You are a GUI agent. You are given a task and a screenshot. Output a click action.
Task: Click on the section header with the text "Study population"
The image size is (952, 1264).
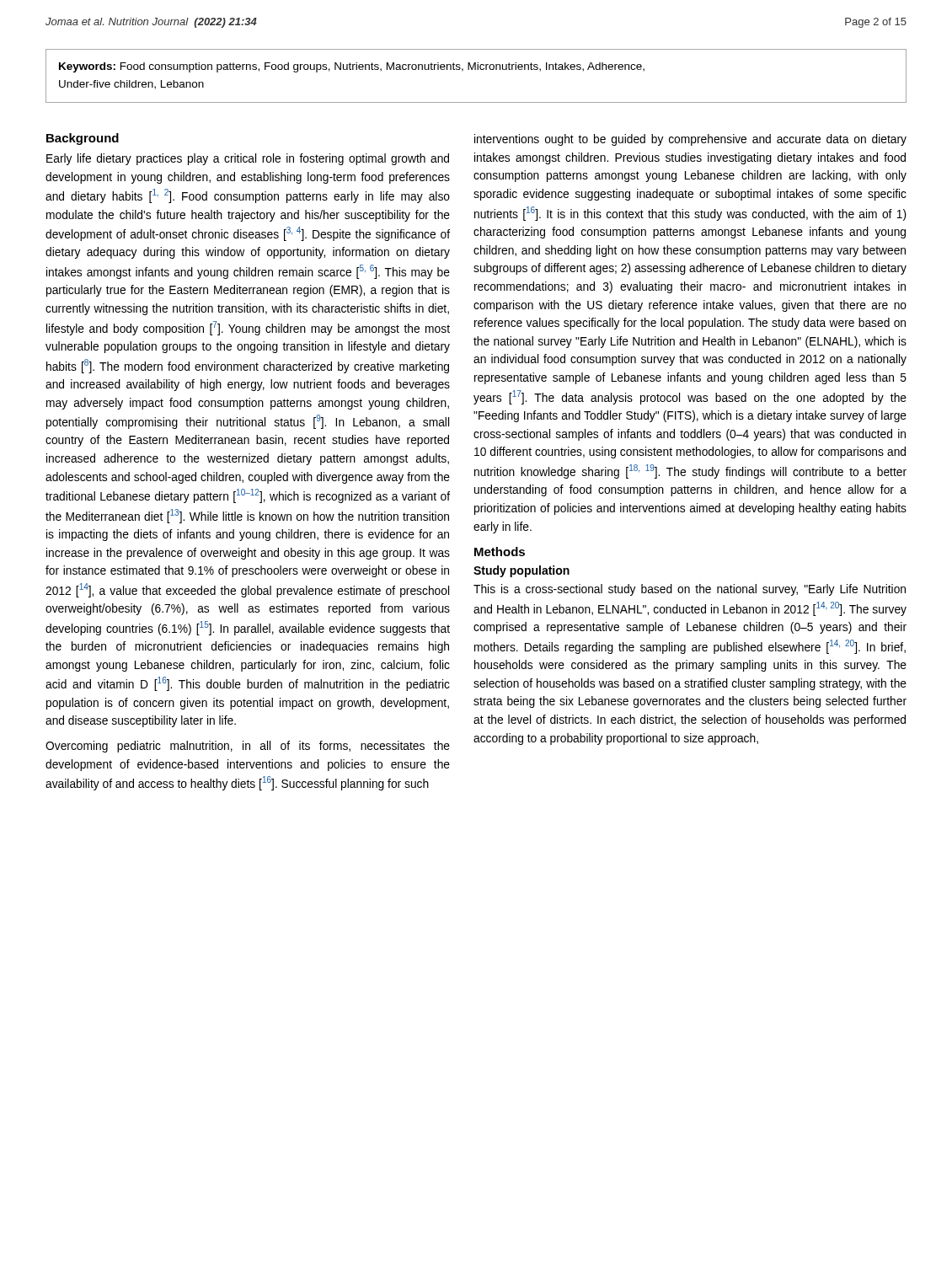(522, 571)
